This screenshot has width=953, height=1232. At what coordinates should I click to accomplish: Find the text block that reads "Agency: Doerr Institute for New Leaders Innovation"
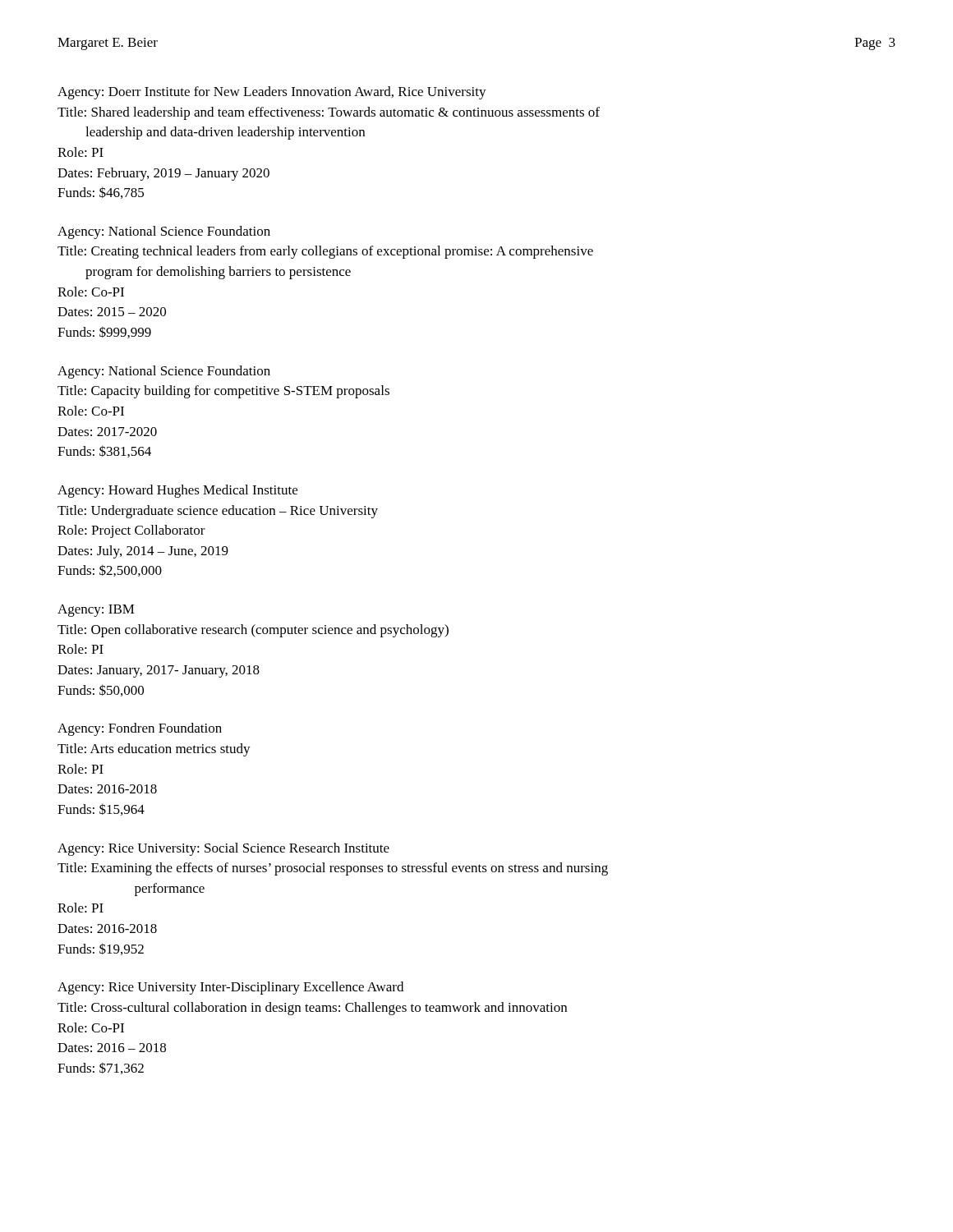coord(272,93)
